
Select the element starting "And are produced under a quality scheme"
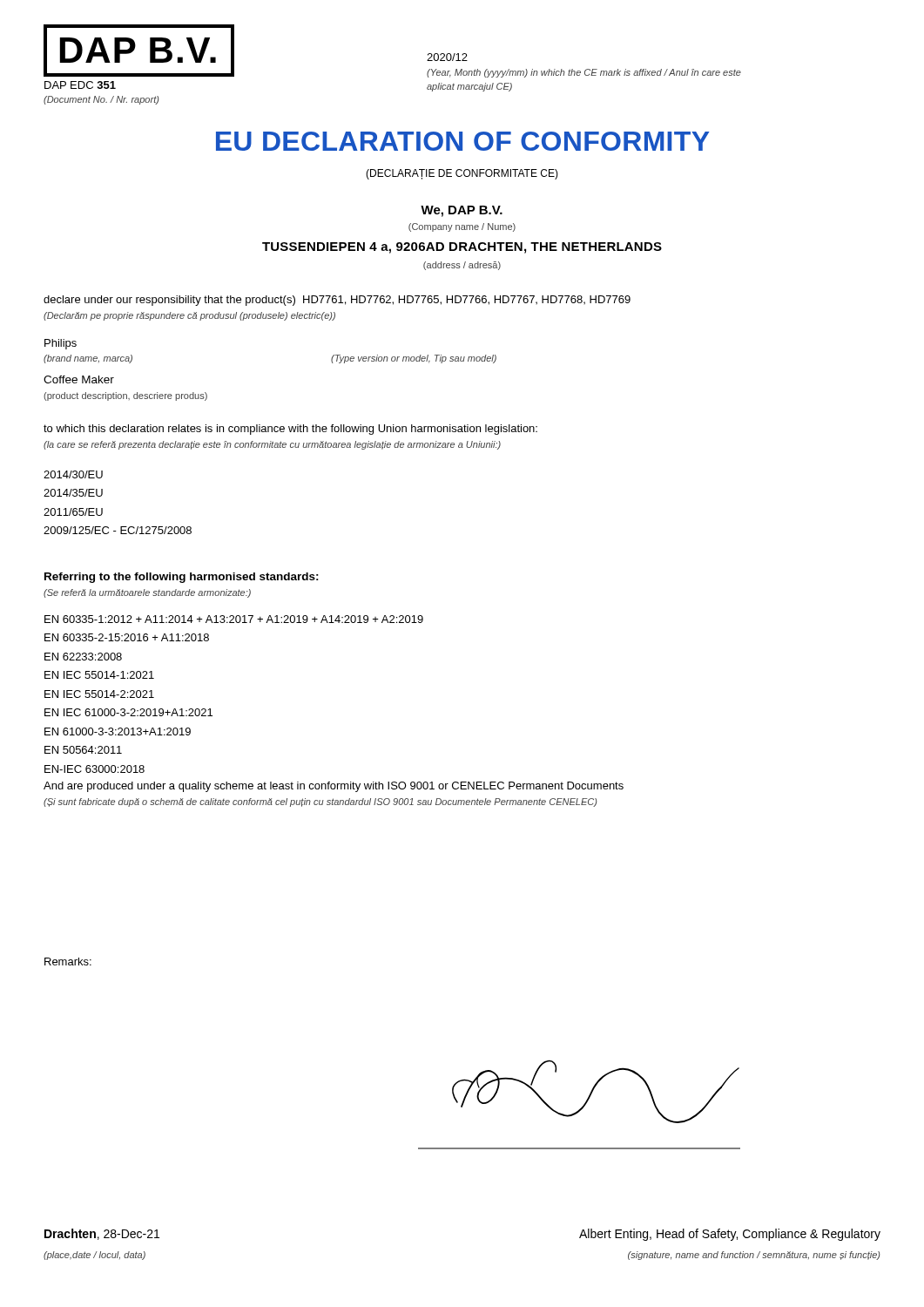[334, 786]
